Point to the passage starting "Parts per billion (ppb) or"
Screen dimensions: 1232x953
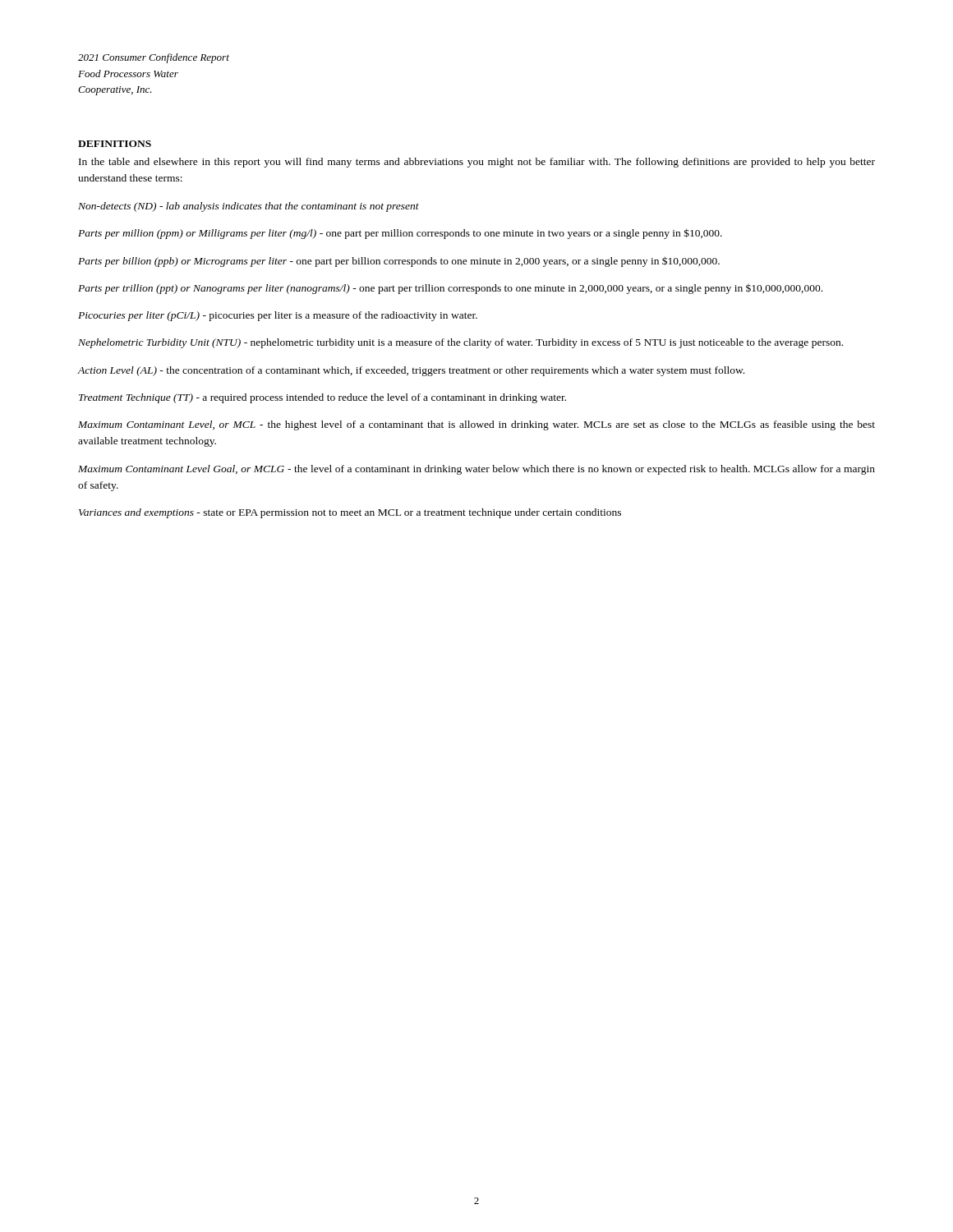pos(399,260)
